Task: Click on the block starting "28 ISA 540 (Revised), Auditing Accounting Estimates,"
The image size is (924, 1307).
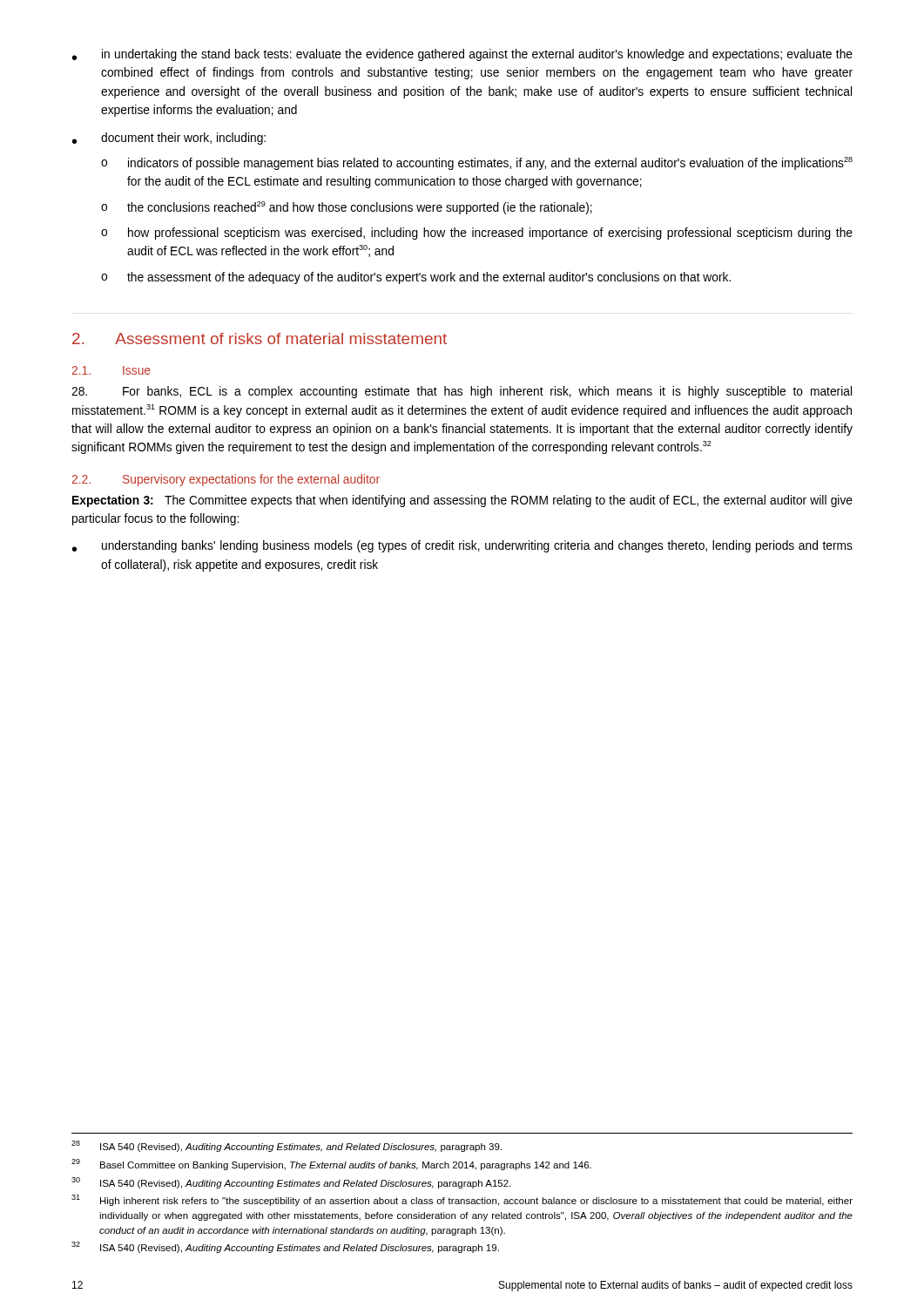Action: click(x=462, y=1147)
